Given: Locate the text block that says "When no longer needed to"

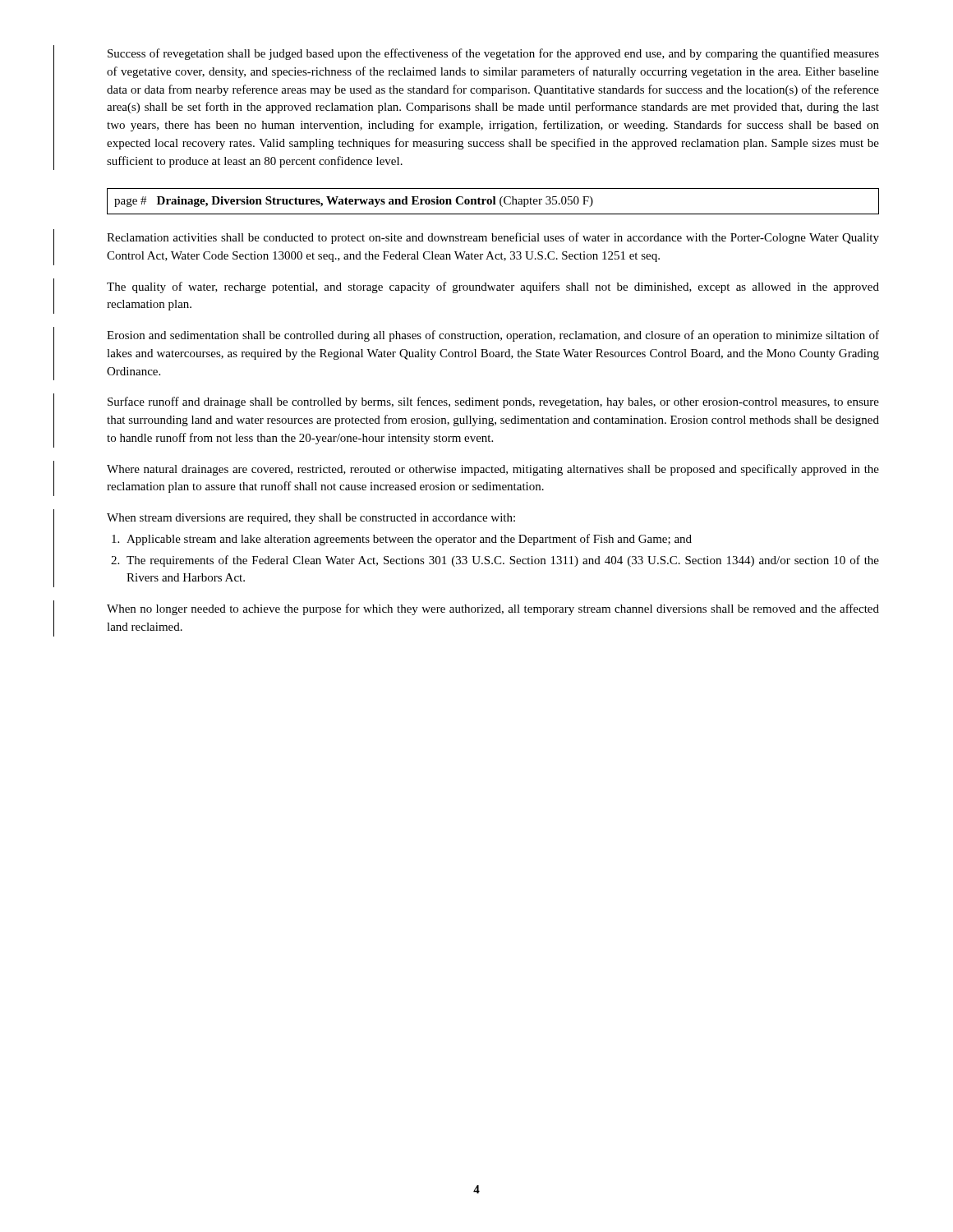Looking at the screenshot, I should click(x=493, y=618).
